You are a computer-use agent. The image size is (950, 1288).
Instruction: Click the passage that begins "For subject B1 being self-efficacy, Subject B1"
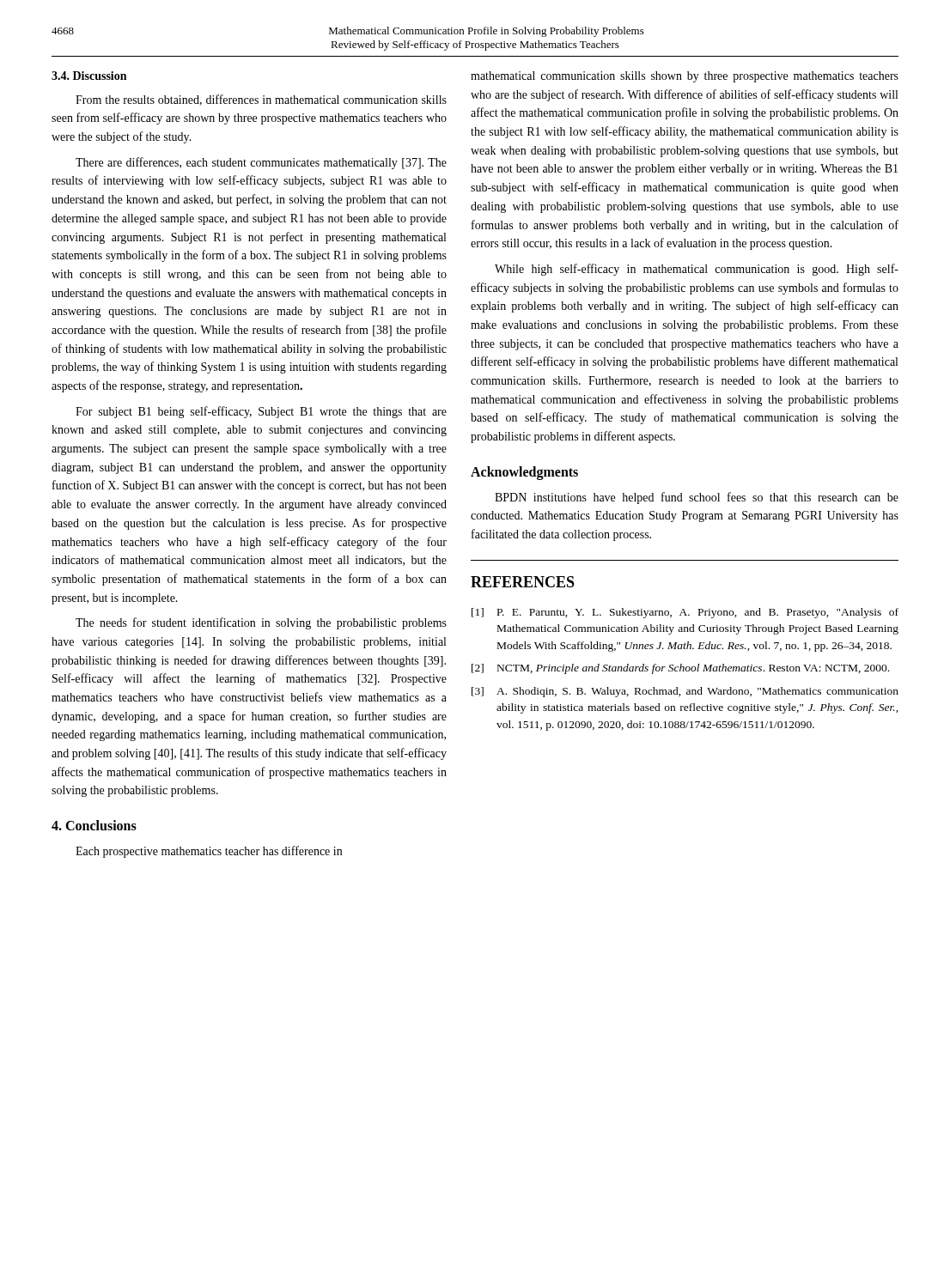249,505
